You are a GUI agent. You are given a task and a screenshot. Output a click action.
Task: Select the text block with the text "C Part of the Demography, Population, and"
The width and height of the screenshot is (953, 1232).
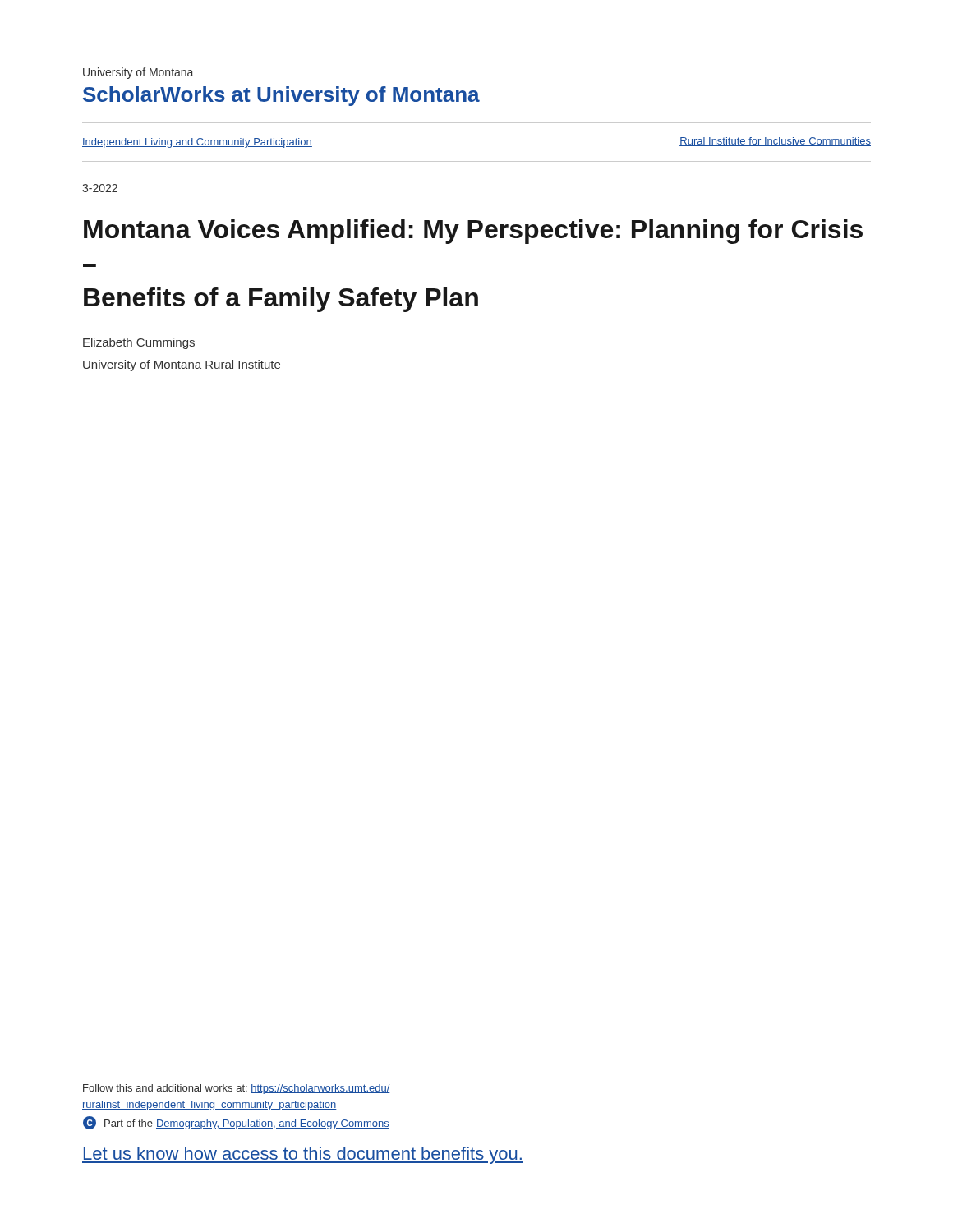click(x=236, y=1123)
